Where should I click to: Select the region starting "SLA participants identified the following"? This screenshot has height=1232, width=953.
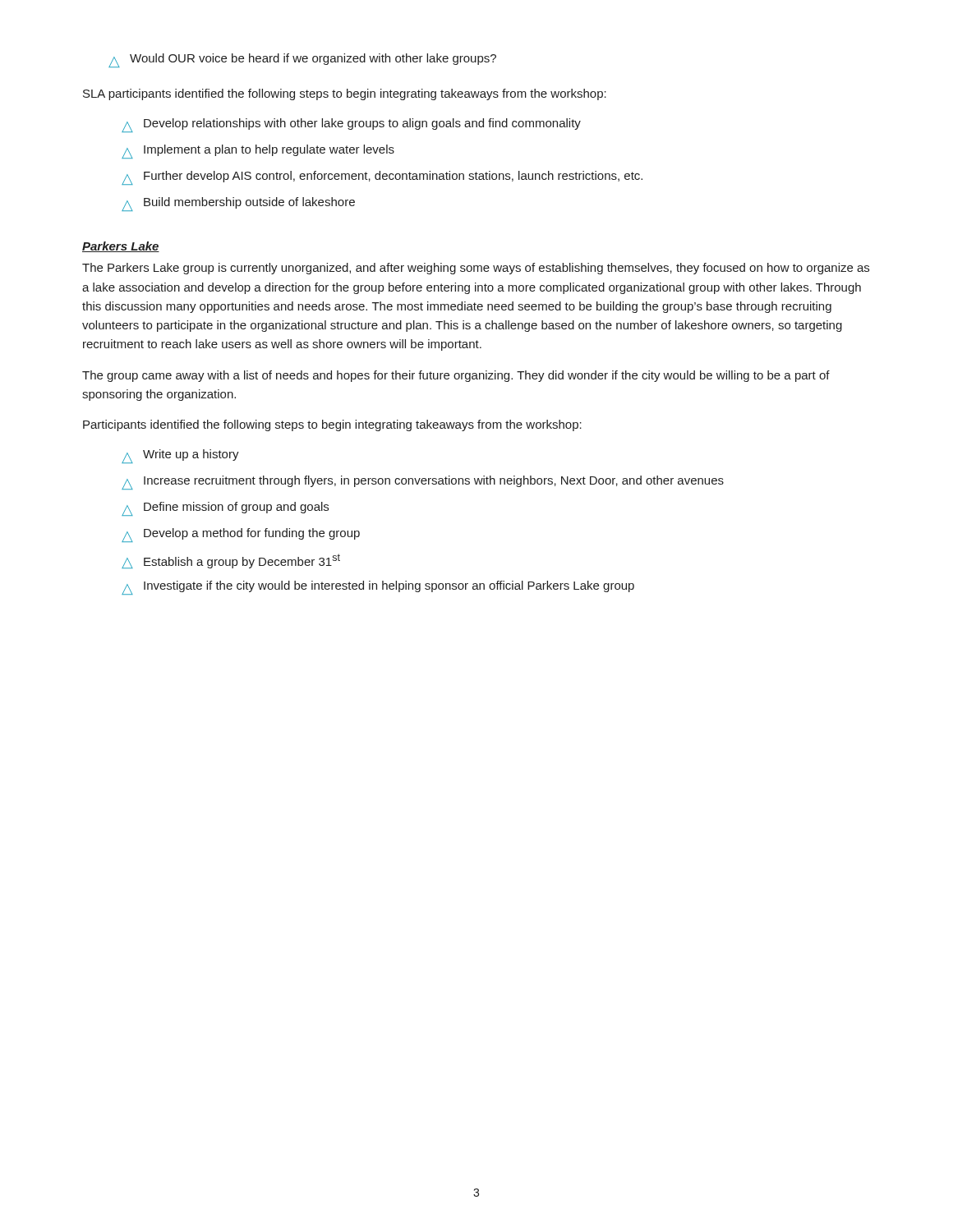(x=345, y=93)
